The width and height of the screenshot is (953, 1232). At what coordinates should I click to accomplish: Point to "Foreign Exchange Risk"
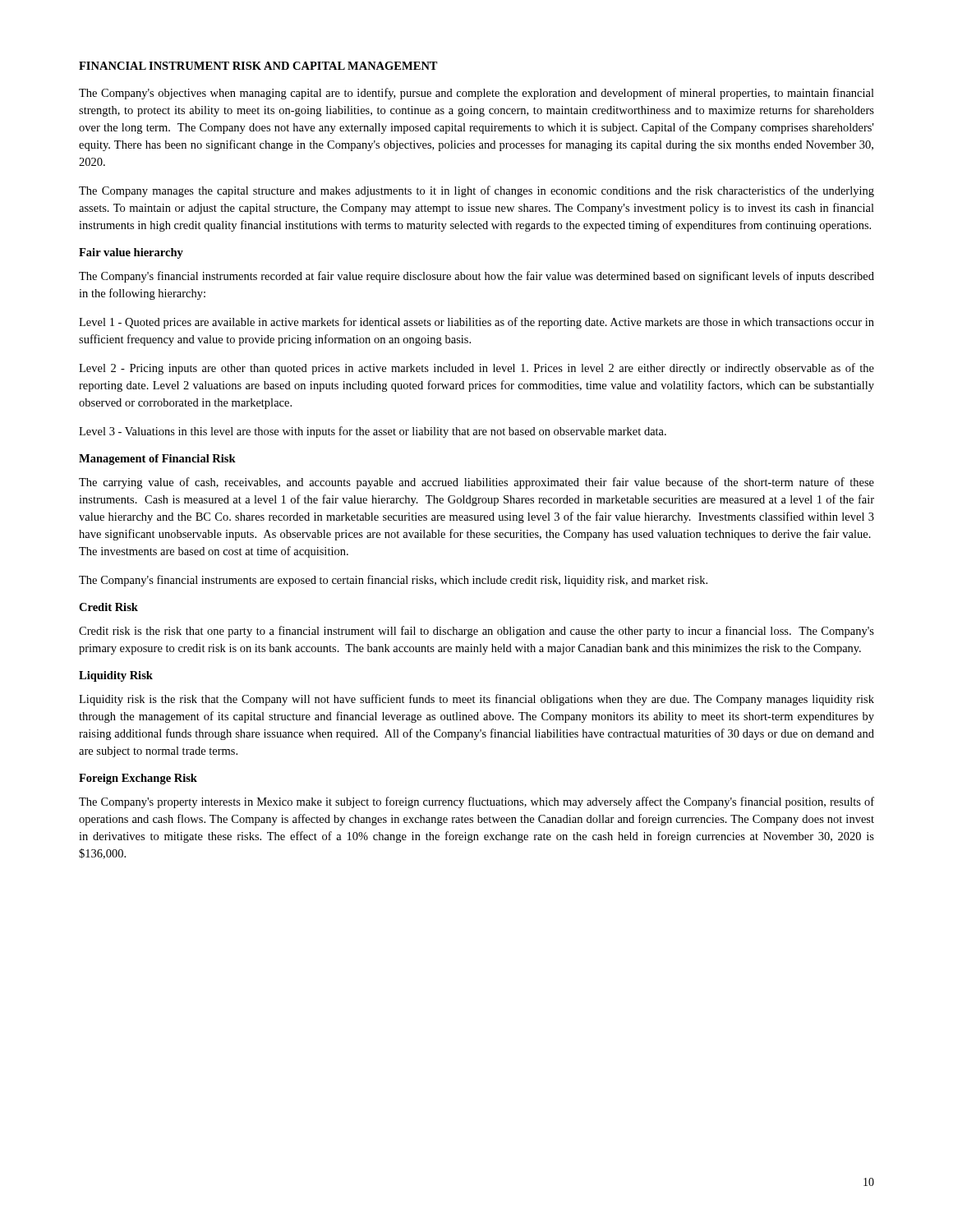click(x=138, y=778)
